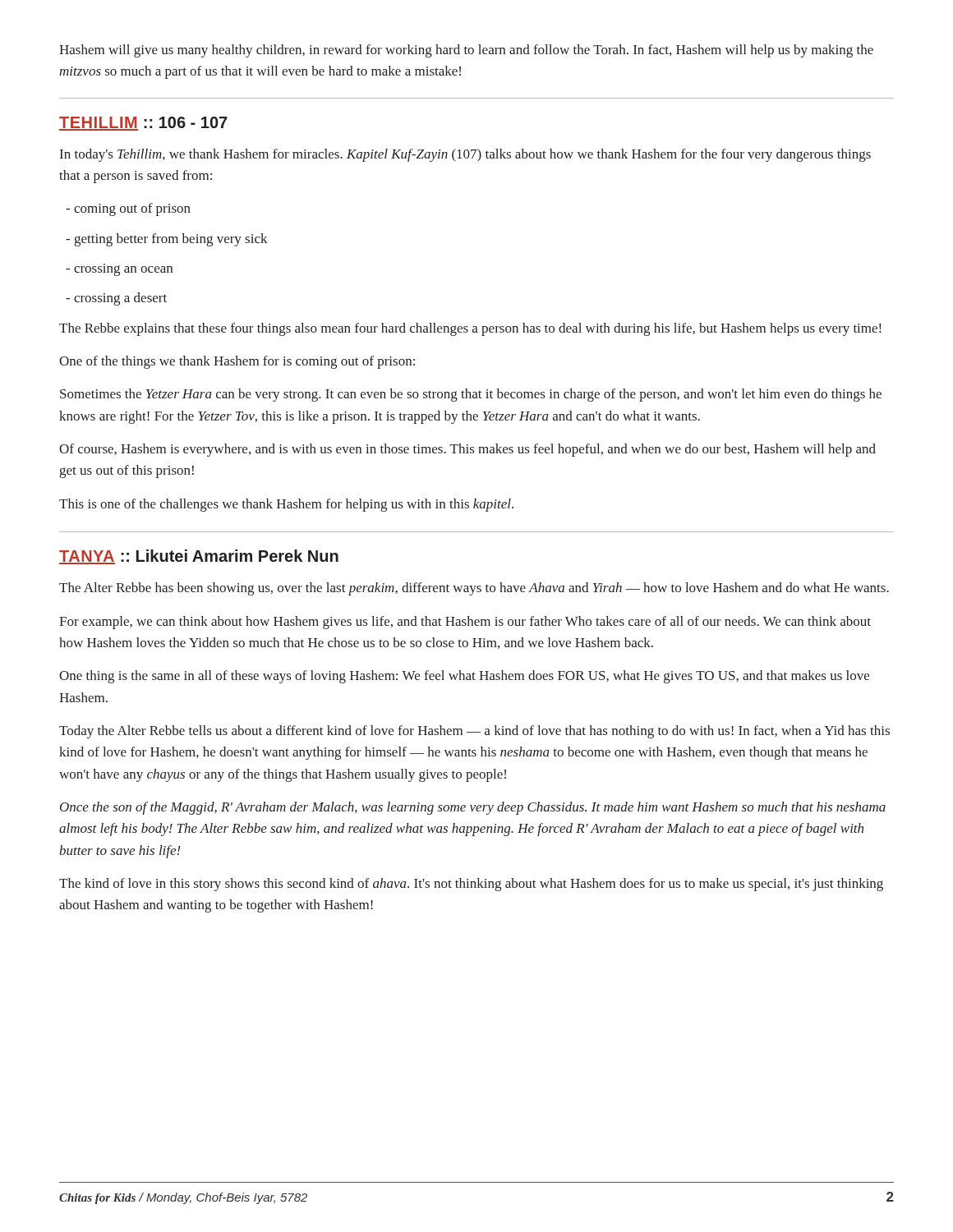Click on the passage starting "One of the things we thank Hashem for"
953x1232 pixels.
click(x=238, y=361)
